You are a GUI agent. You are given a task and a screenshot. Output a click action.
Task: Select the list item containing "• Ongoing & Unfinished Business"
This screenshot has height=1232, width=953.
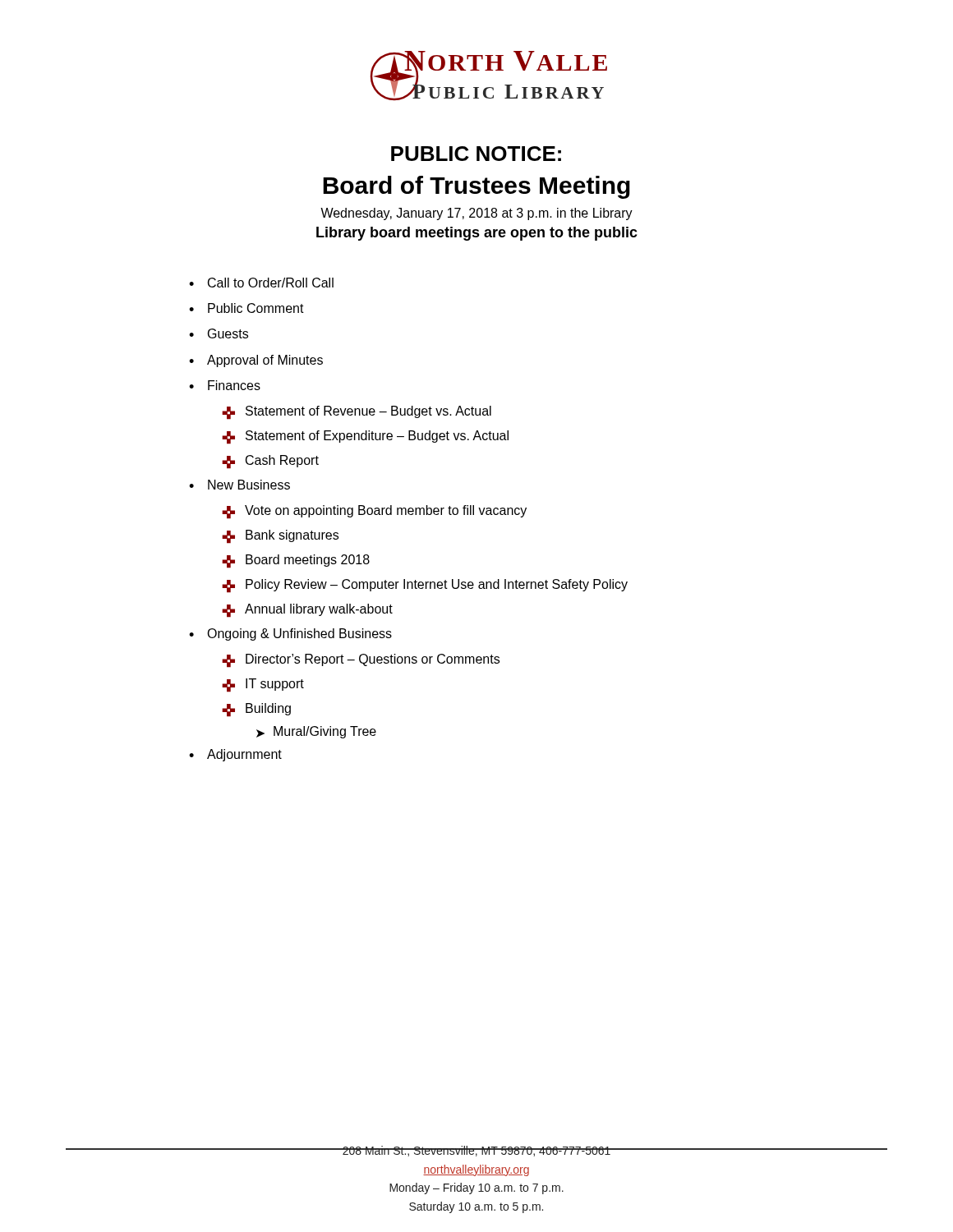pyautogui.click(x=290, y=635)
